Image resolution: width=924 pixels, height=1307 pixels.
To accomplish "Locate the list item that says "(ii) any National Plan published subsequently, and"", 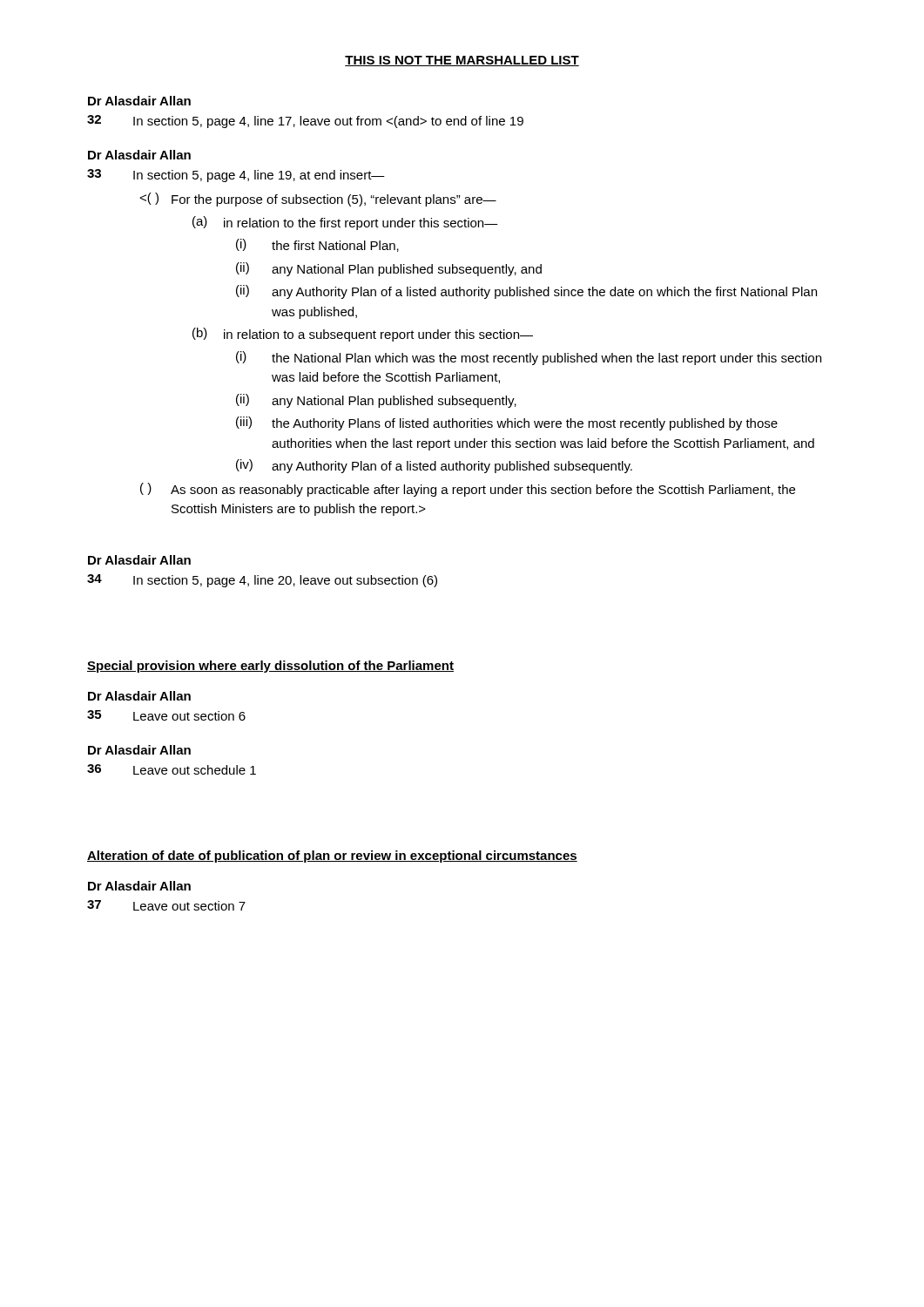I will click(389, 269).
